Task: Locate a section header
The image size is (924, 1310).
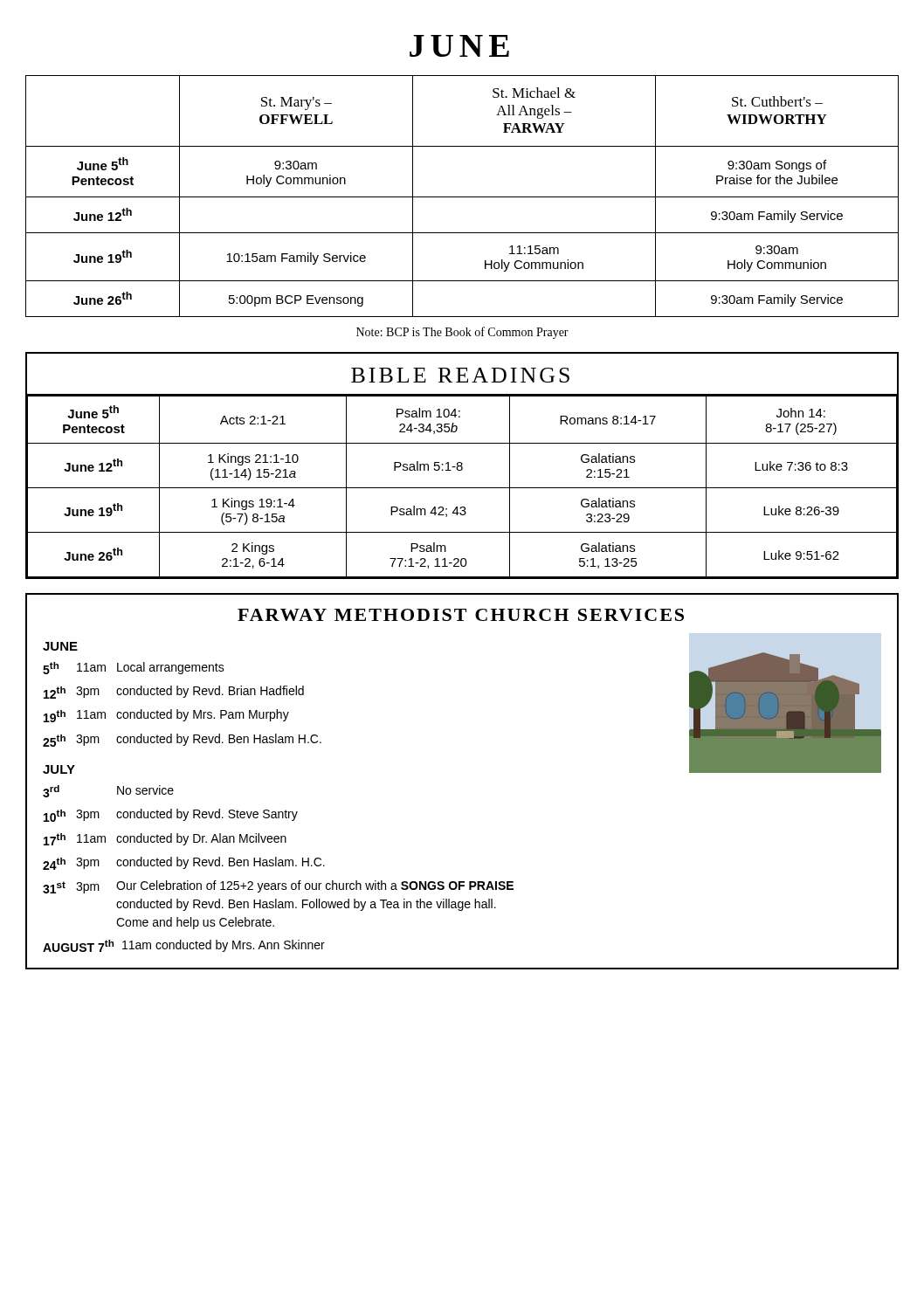Action: tap(462, 777)
